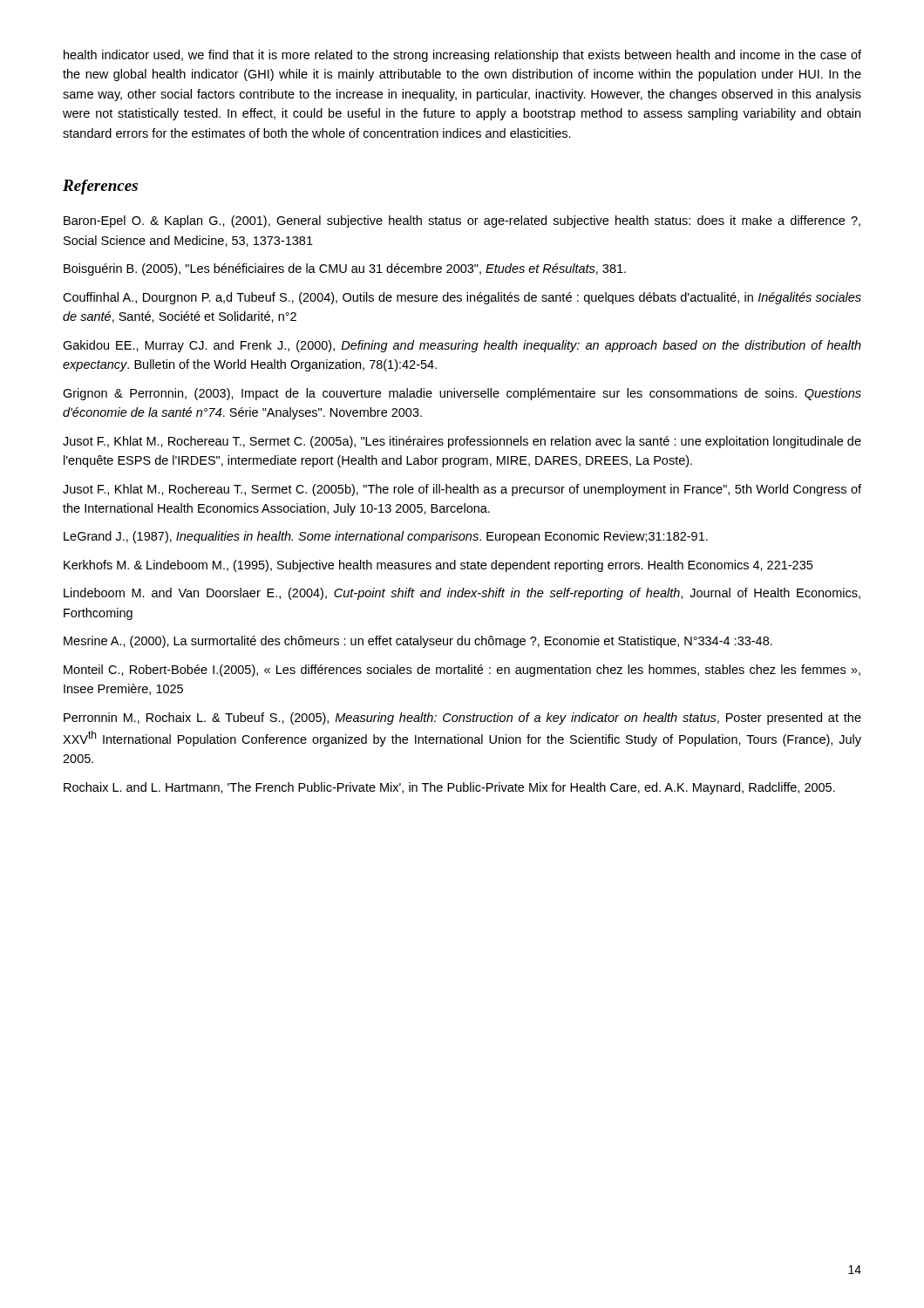
Task: Click on the element starting "Perronnin M., Rochaix L. &"
Action: click(462, 738)
